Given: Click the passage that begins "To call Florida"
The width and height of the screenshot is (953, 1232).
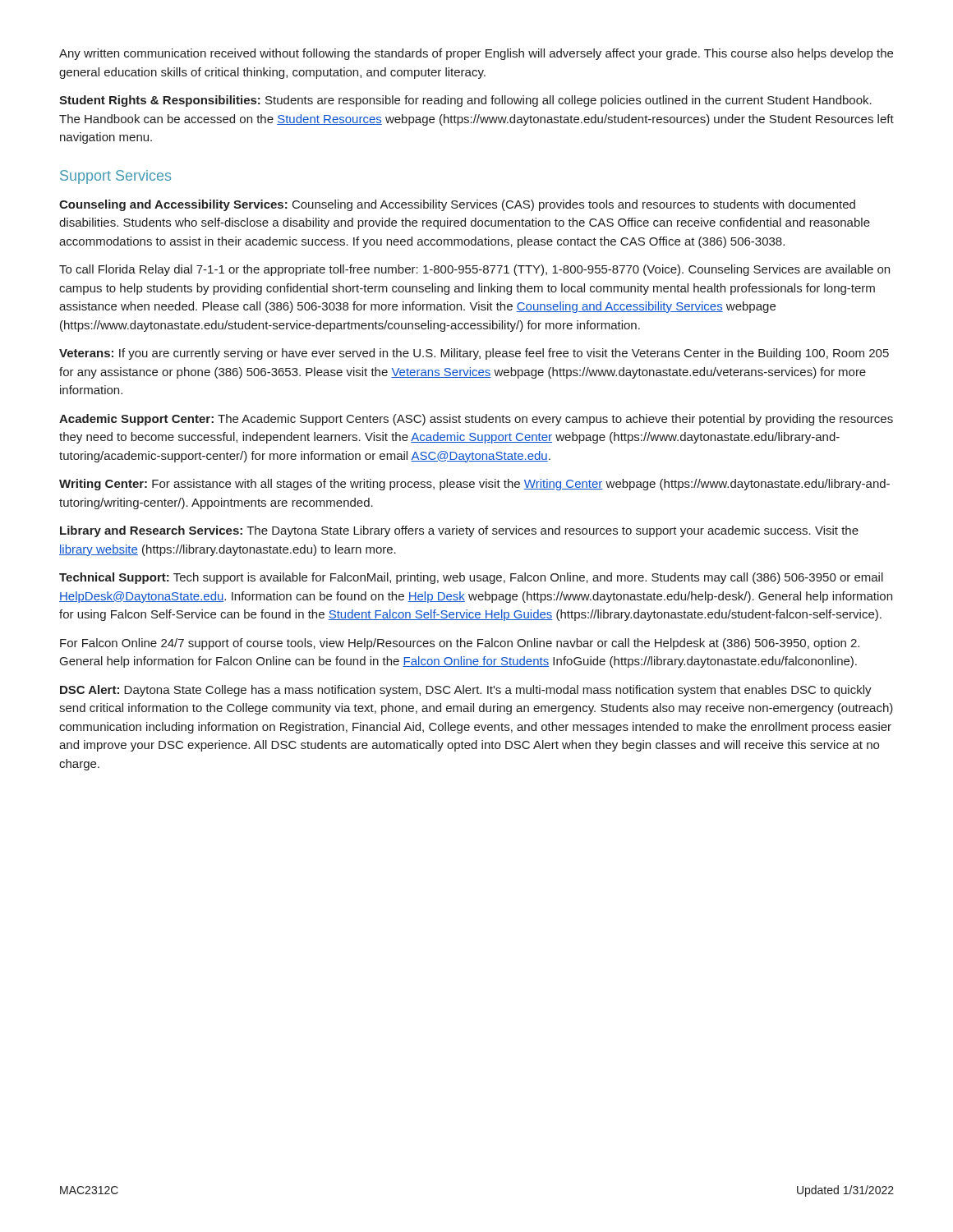Looking at the screenshot, I should click(475, 297).
